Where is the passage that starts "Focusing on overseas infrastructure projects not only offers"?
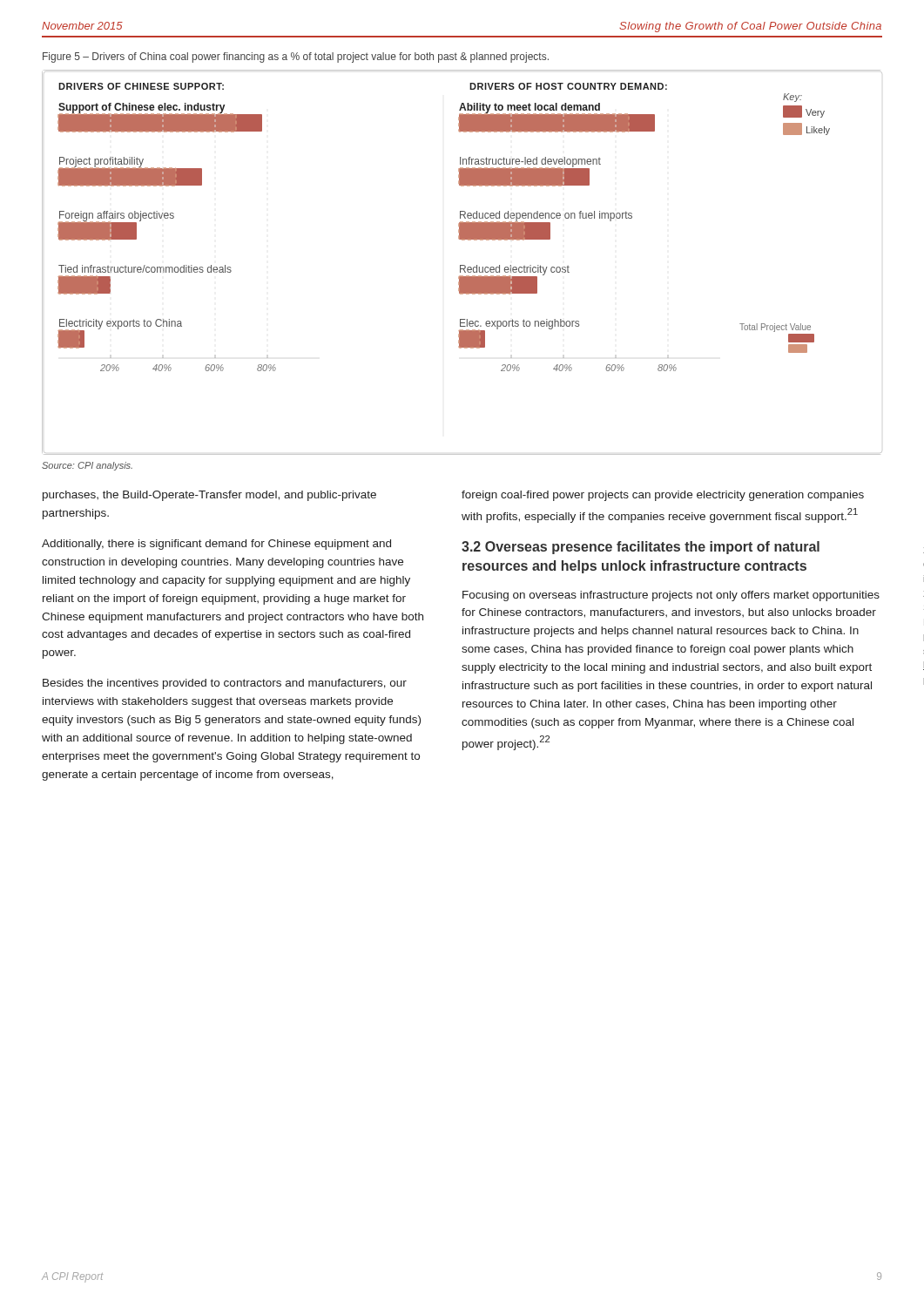Screen dimensions: 1307x924 [x=671, y=669]
